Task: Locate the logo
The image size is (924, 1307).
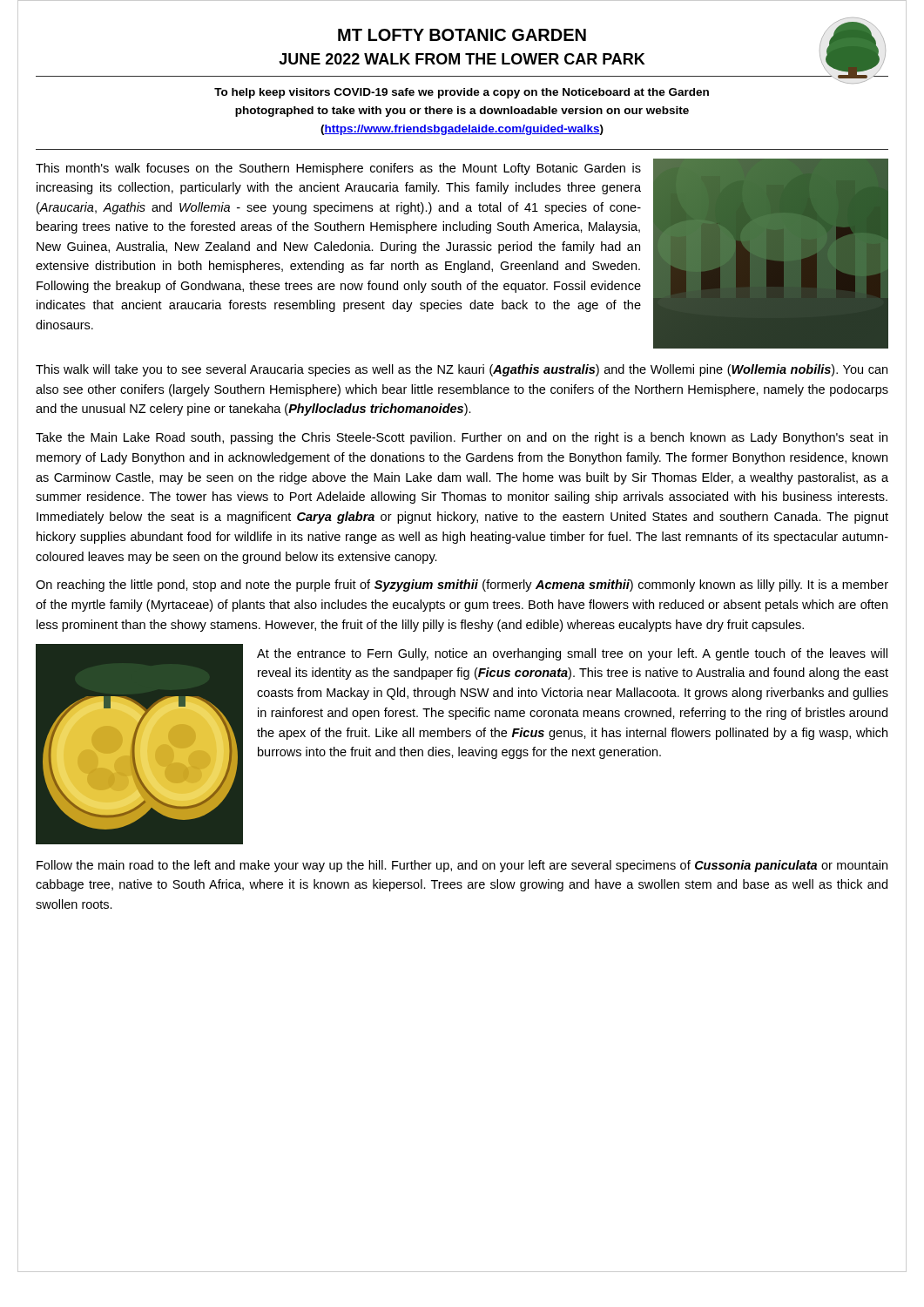Action: (x=853, y=52)
